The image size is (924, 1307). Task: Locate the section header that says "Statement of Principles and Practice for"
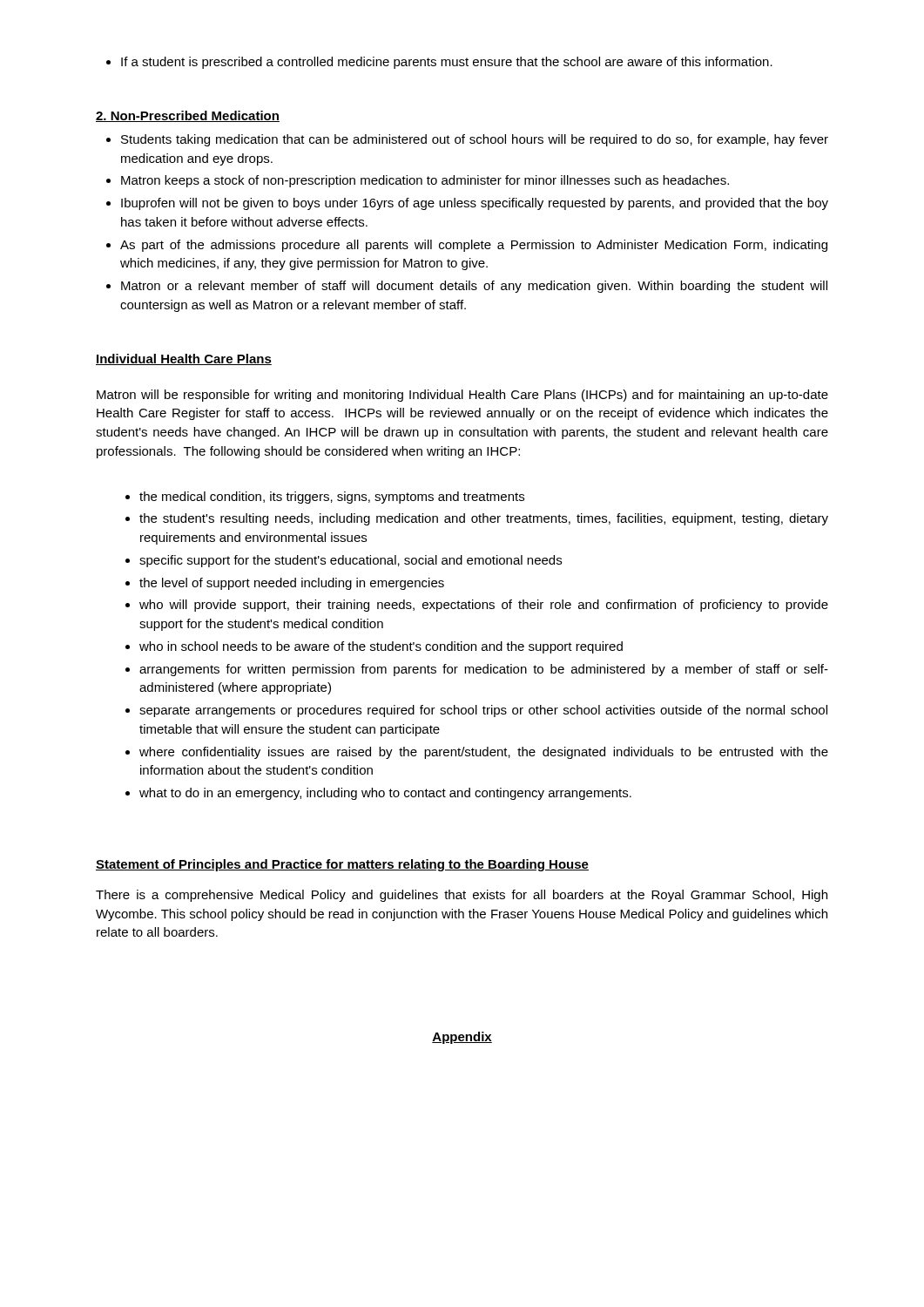point(342,864)
